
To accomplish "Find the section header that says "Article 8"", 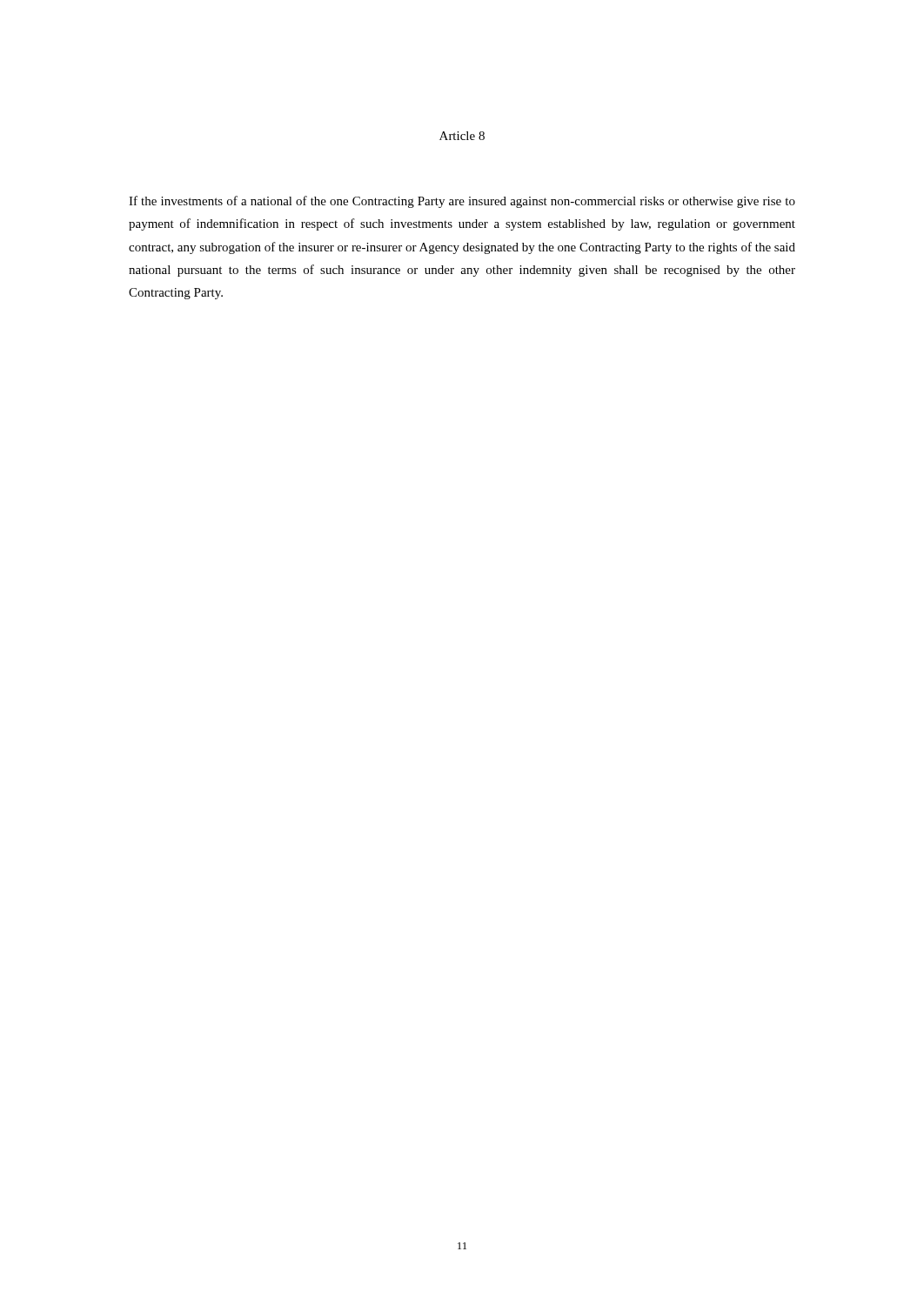I will (462, 136).
